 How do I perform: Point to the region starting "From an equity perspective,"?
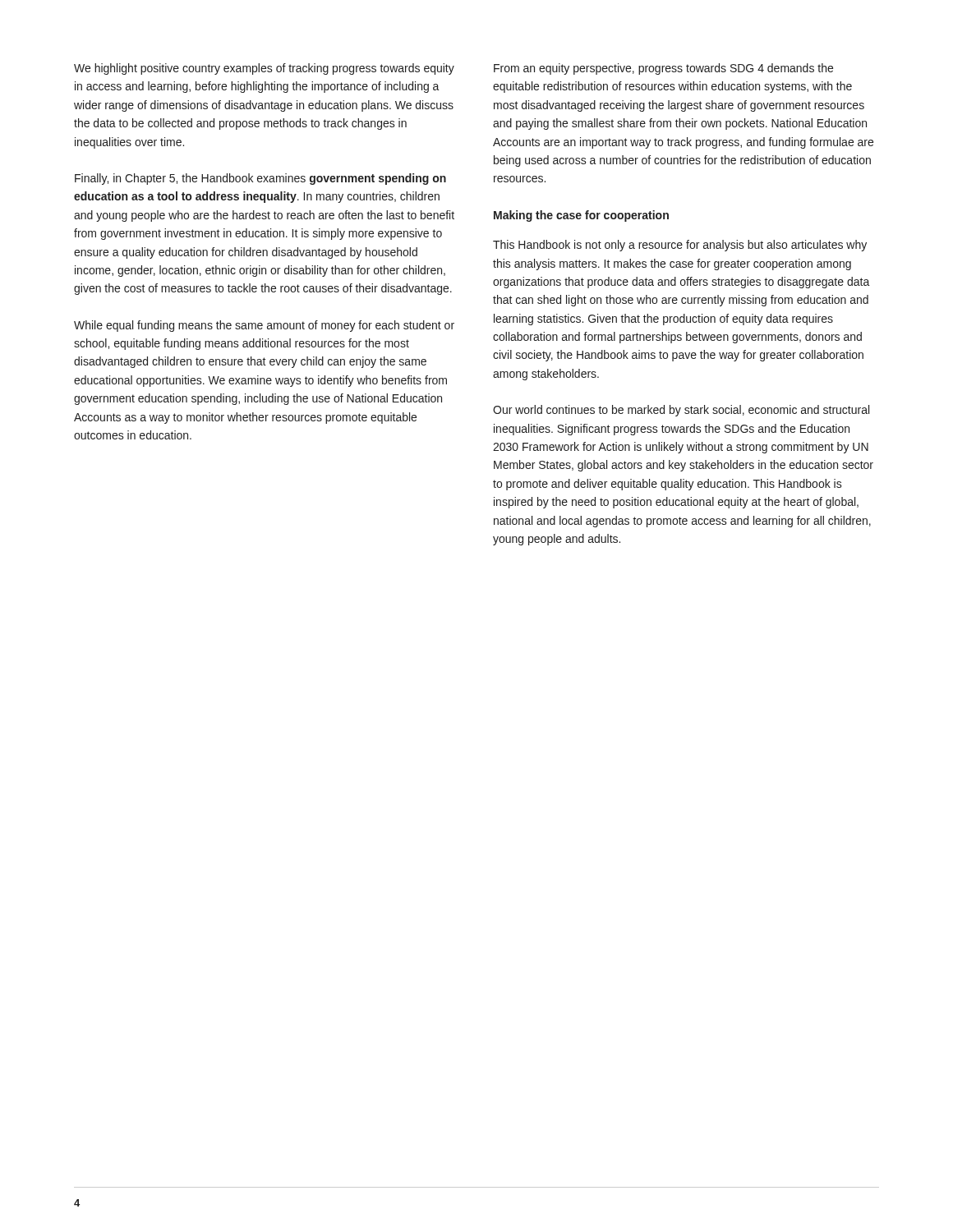point(683,123)
